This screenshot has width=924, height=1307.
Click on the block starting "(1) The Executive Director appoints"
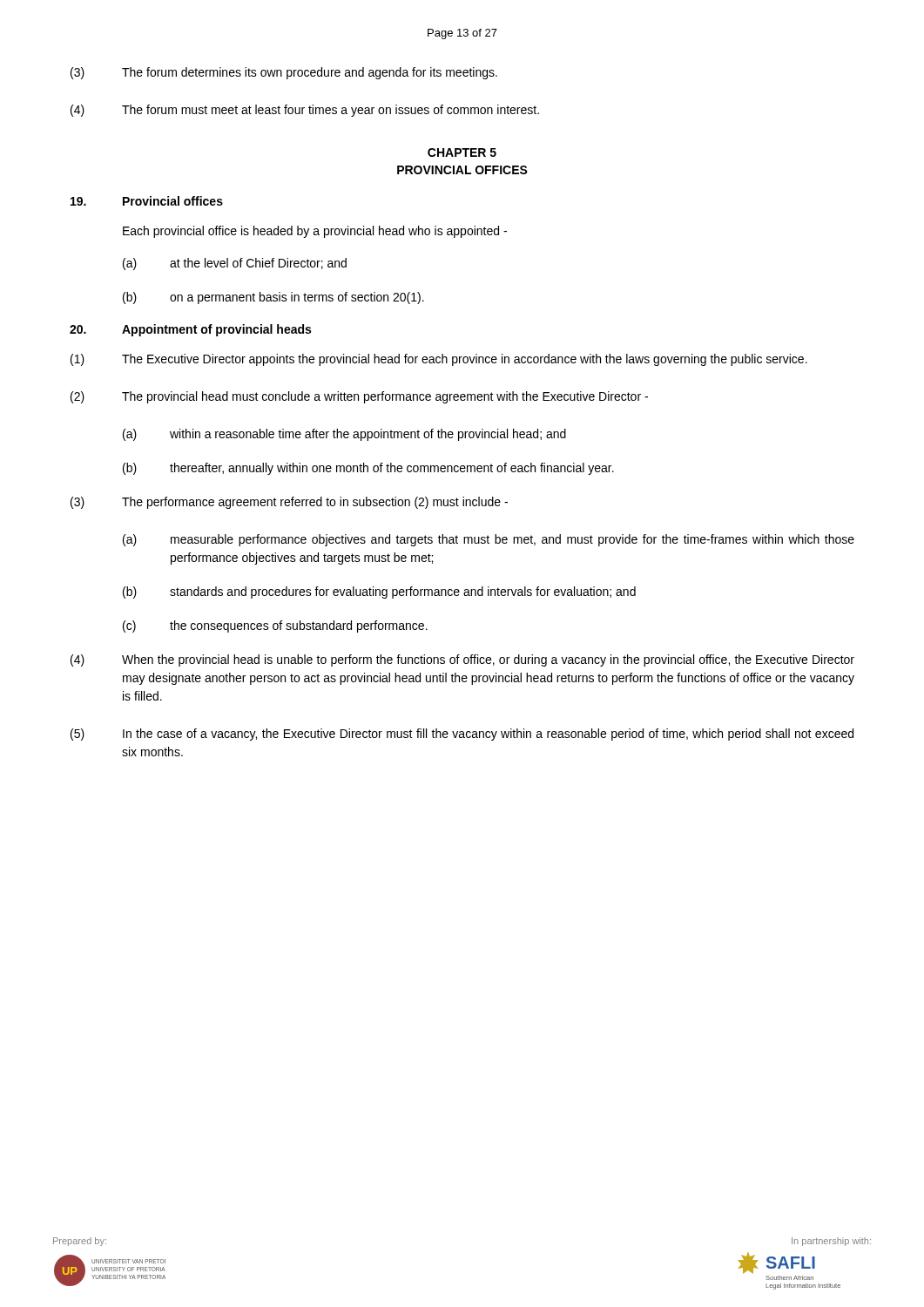pyautogui.click(x=462, y=359)
